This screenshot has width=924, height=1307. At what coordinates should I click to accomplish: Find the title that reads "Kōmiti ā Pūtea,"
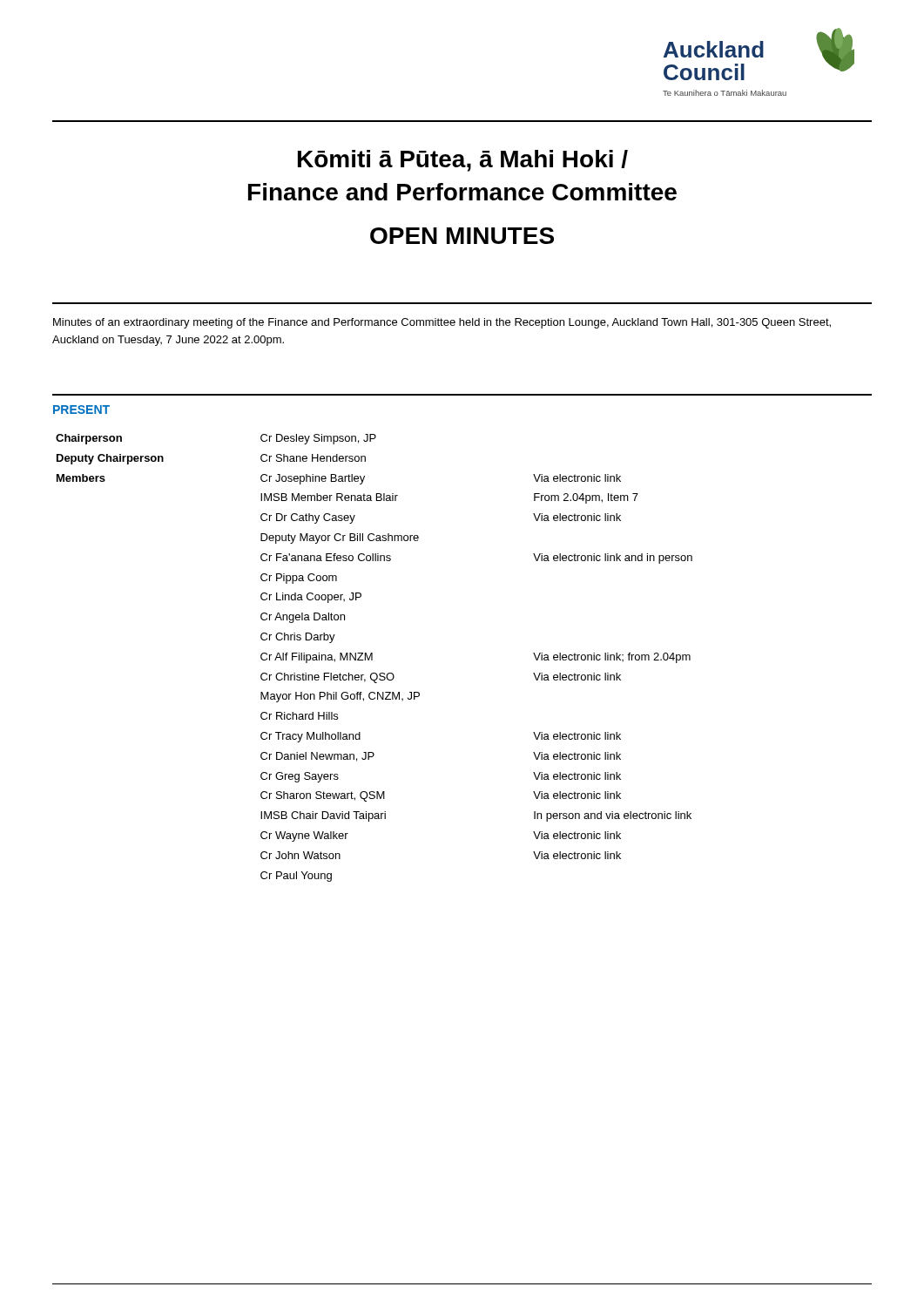pyautogui.click(x=462, y=197)
